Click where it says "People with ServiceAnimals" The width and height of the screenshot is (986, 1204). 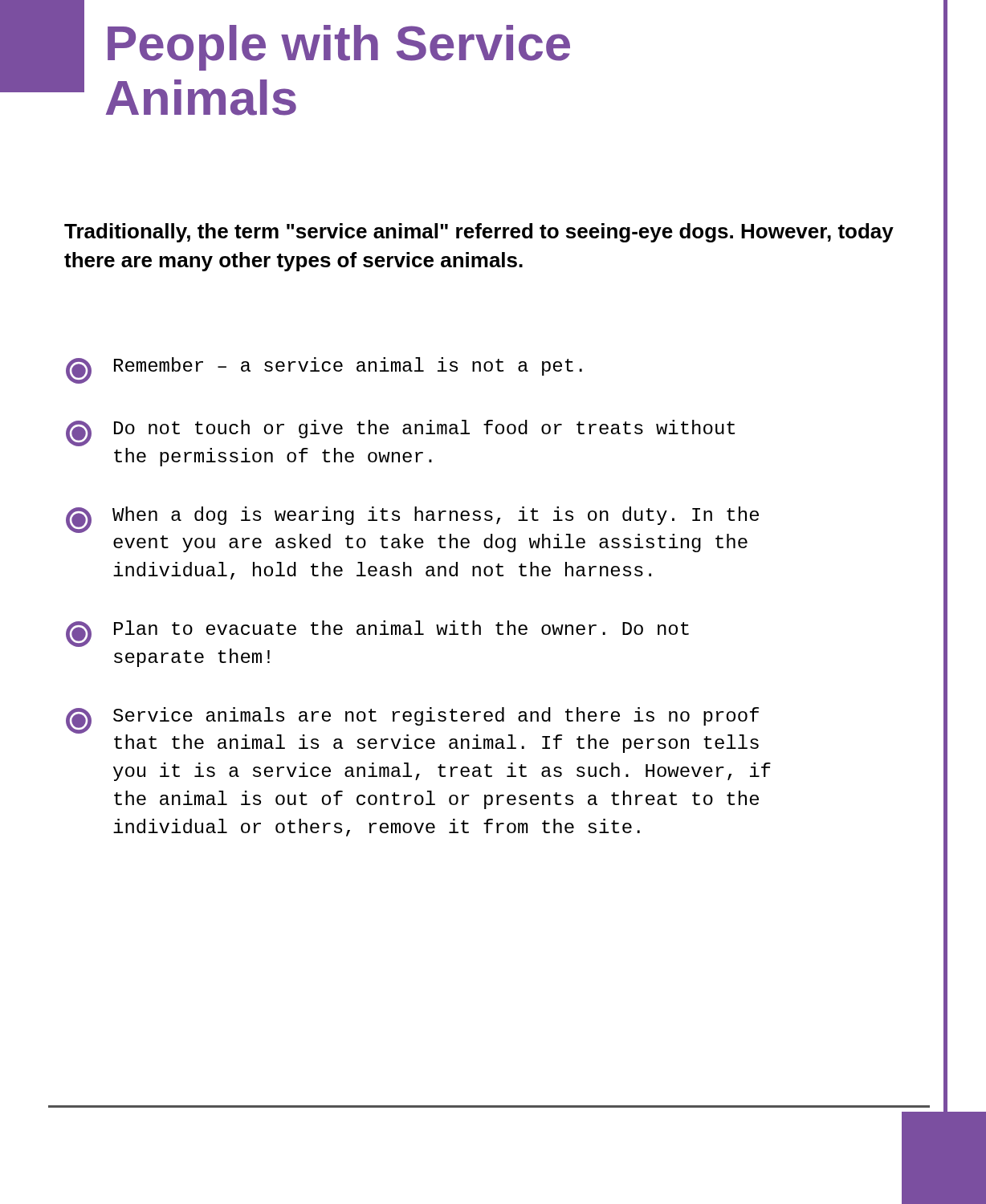click(513, 71)
